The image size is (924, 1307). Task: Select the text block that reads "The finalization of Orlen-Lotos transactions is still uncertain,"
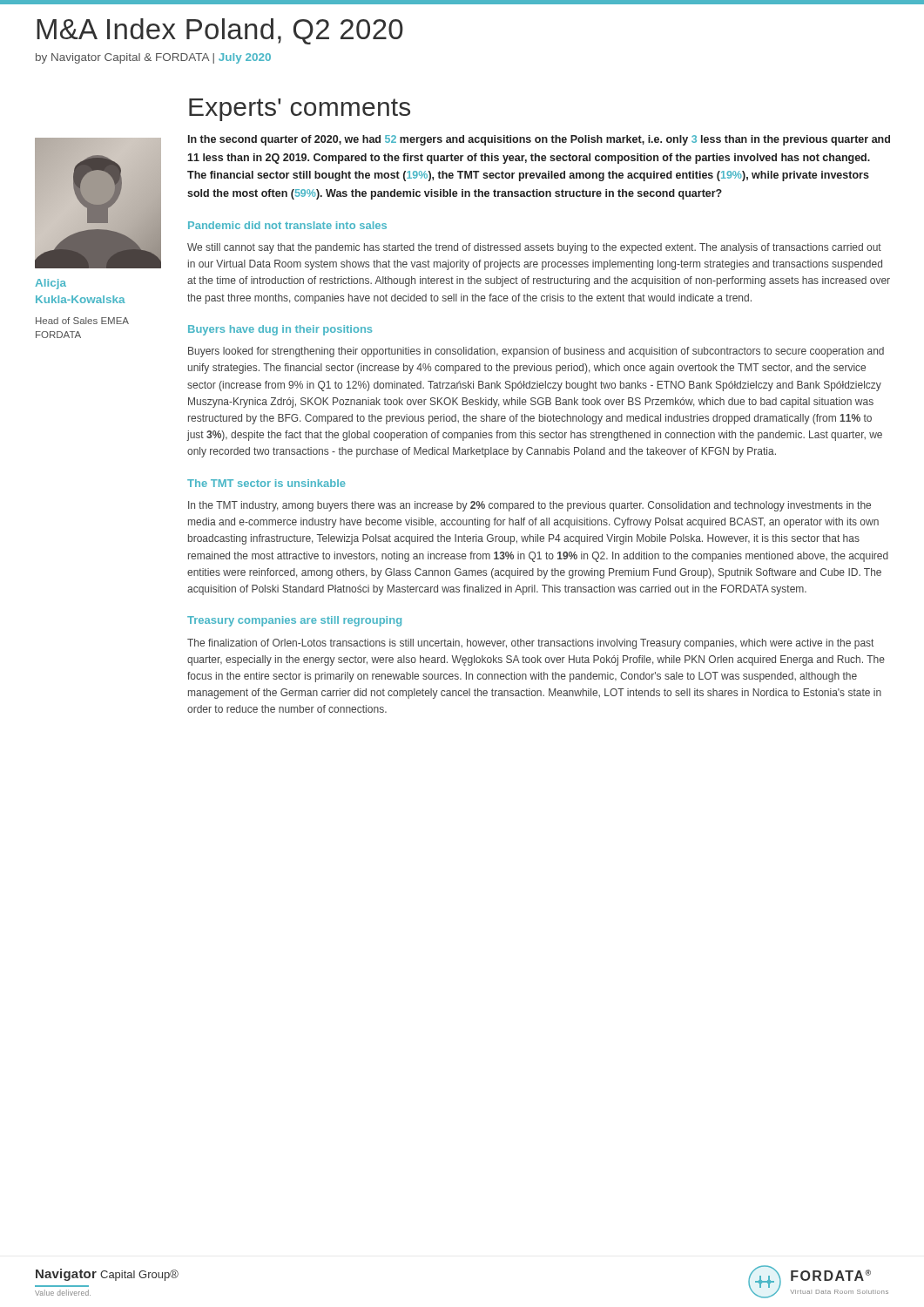coord(536,676)
